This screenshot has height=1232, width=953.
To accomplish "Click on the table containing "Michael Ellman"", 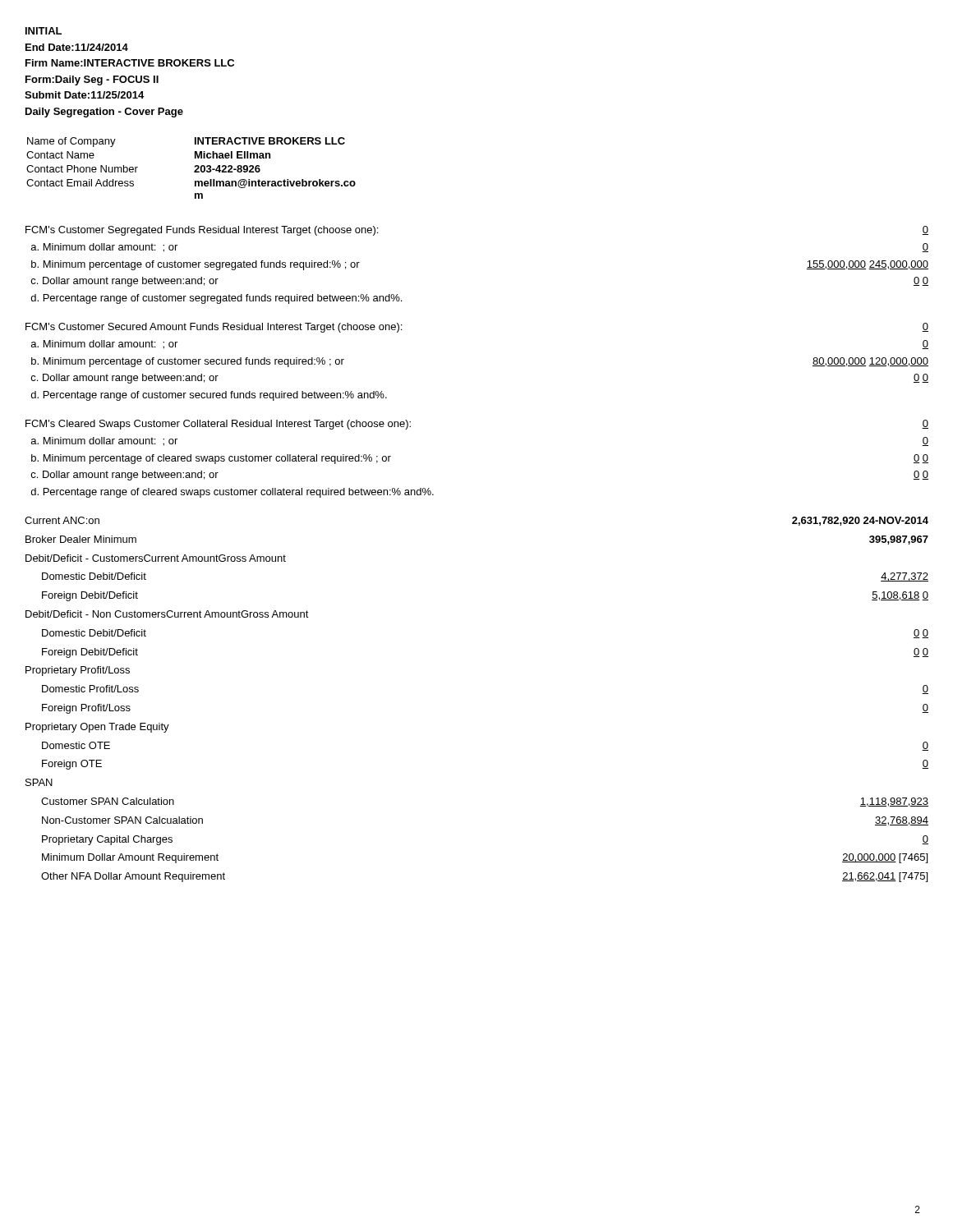I will pos(246,168).
